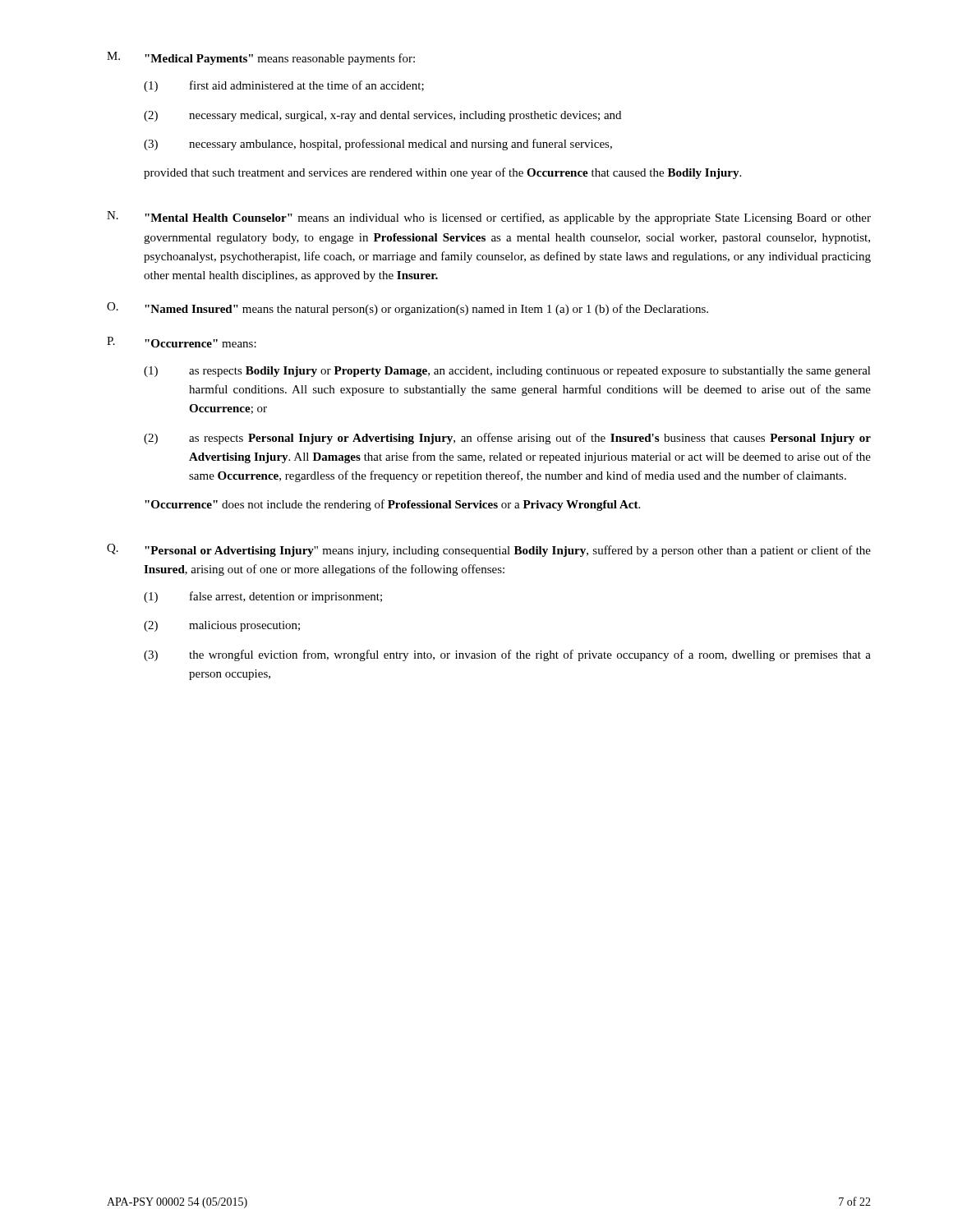Find the block on this page that starts "N. "Mental Health Counselor""

tap(489, 247)
